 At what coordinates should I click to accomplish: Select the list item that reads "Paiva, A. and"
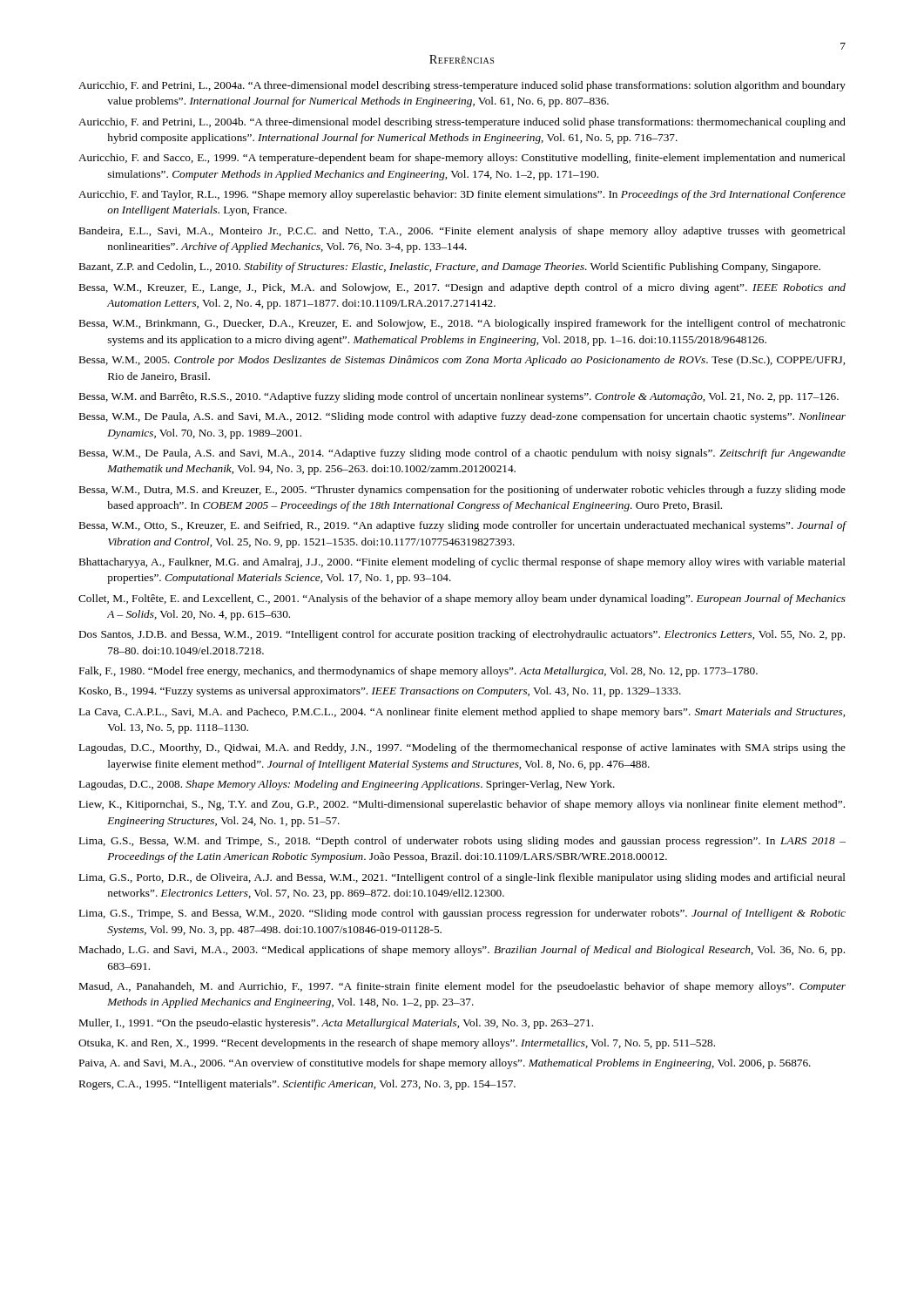point(445,1063)
